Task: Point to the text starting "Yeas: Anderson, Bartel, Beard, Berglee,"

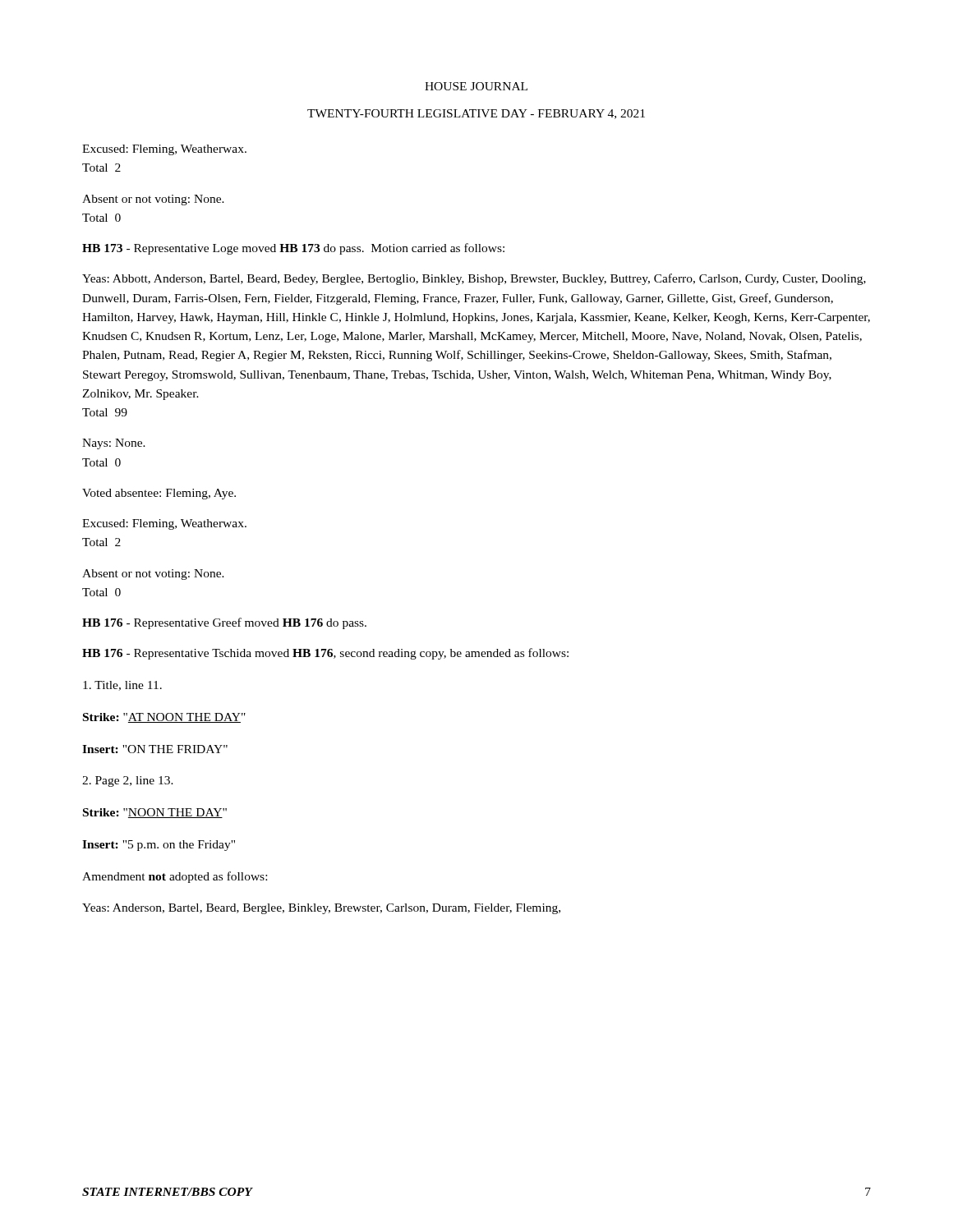Action: coord(476,907)
